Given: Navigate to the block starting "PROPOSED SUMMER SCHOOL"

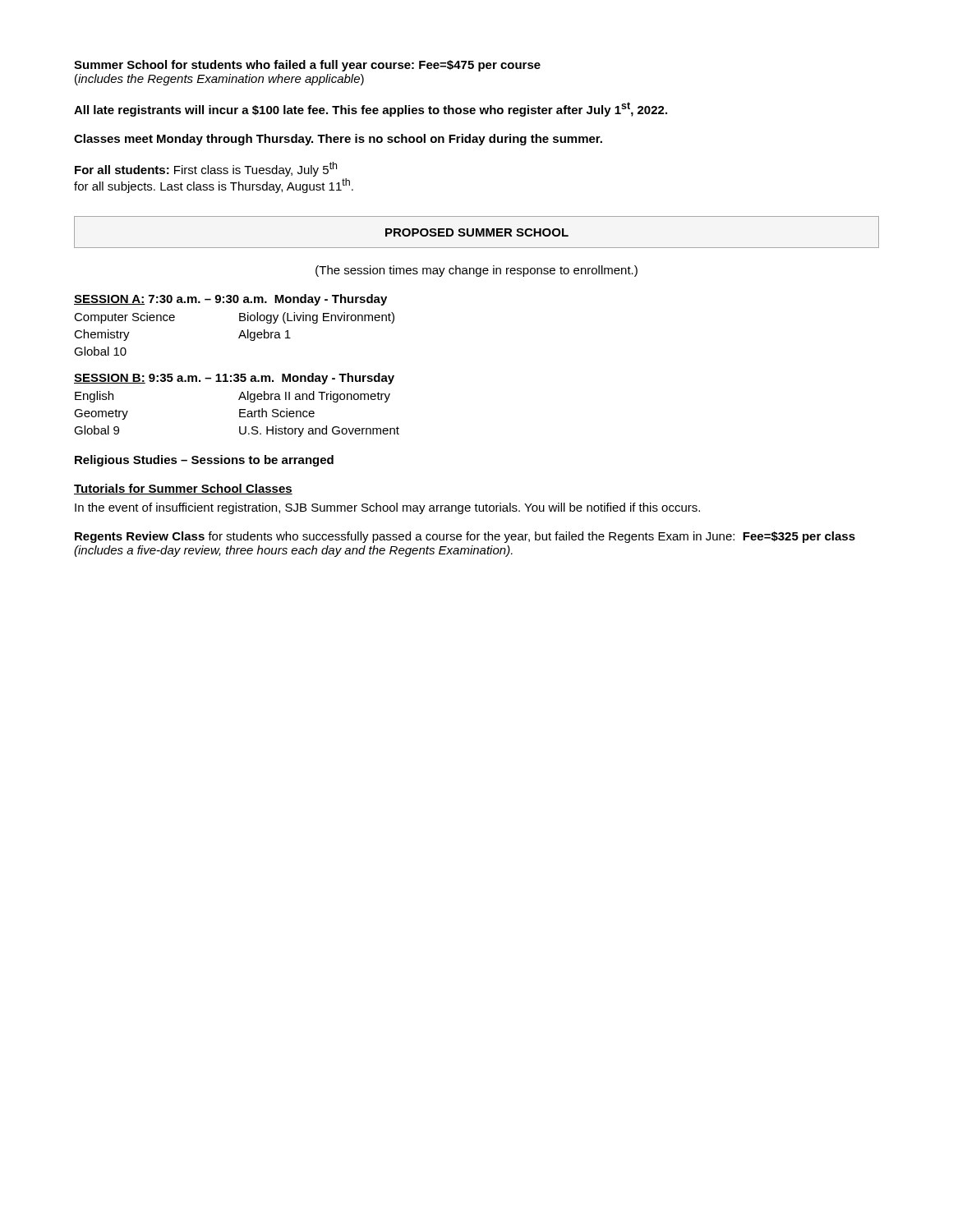Looking at the screenshot, I should pos(476,232).
